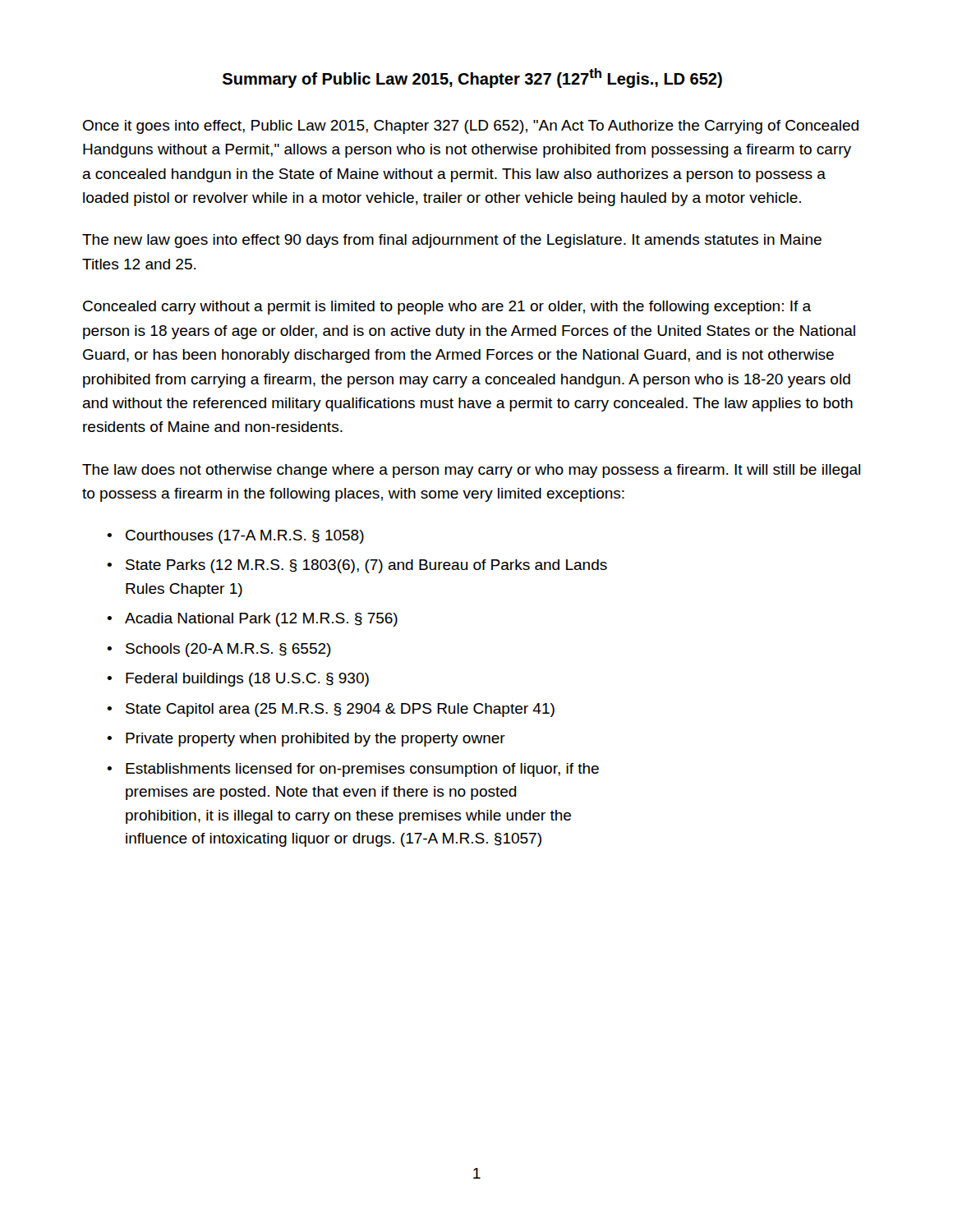Click the passage that begins "State Capitol area (25"
953x1232 pixels.
point(340,708)
